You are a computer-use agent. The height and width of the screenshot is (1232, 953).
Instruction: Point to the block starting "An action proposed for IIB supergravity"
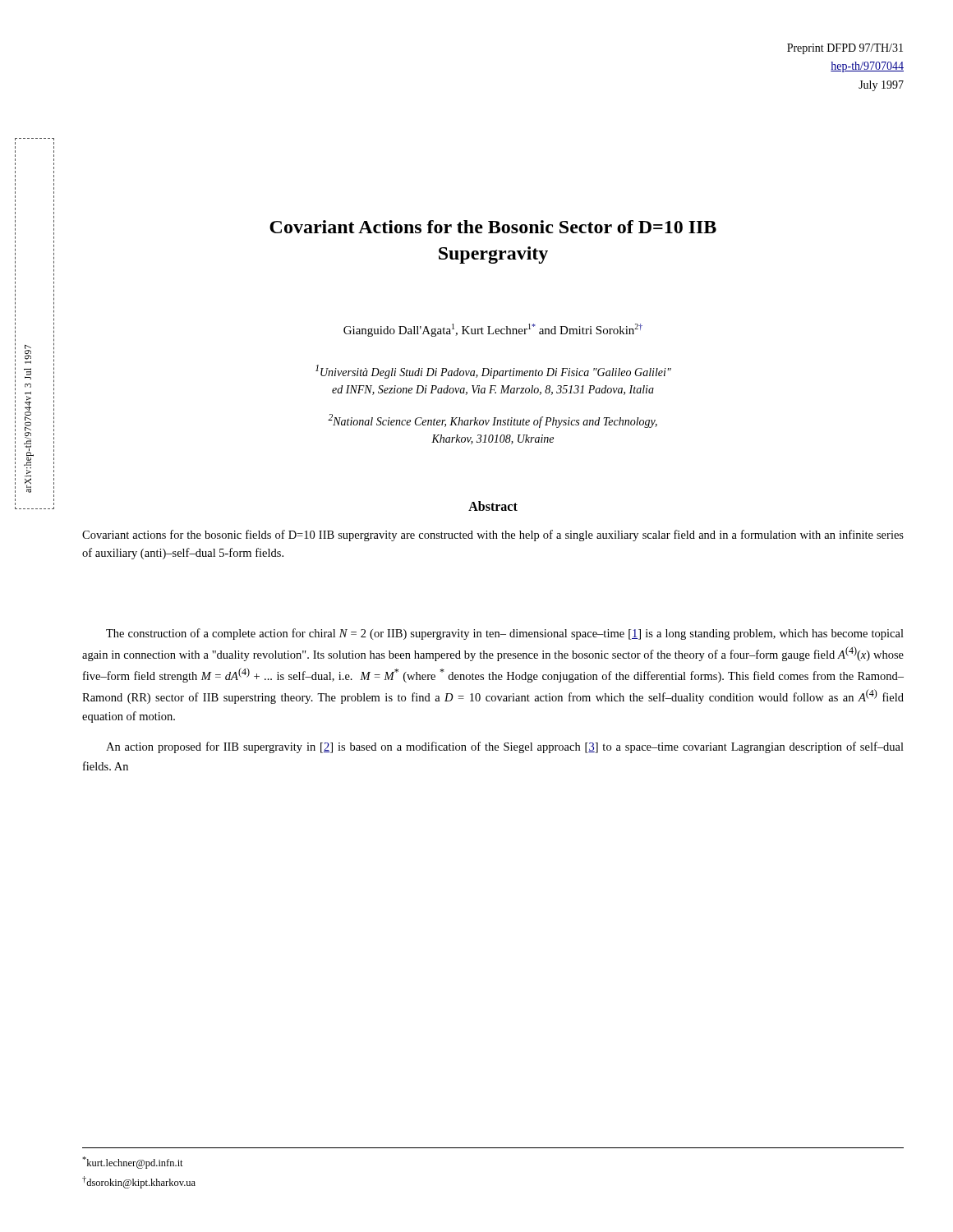[x=493, y=756]
